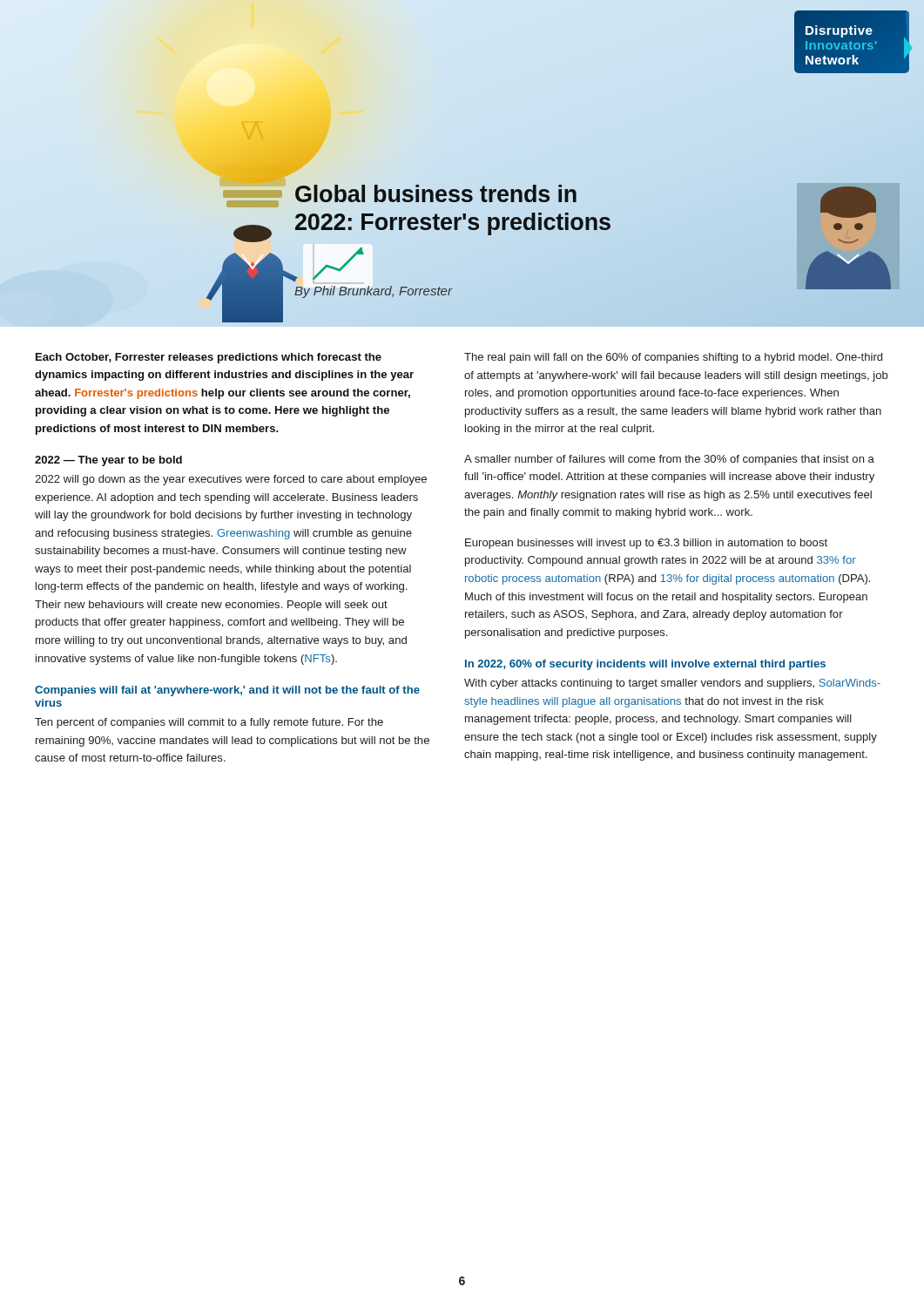Navigate to the element starting "In 2022, 60% of"

tap(677, 664)
